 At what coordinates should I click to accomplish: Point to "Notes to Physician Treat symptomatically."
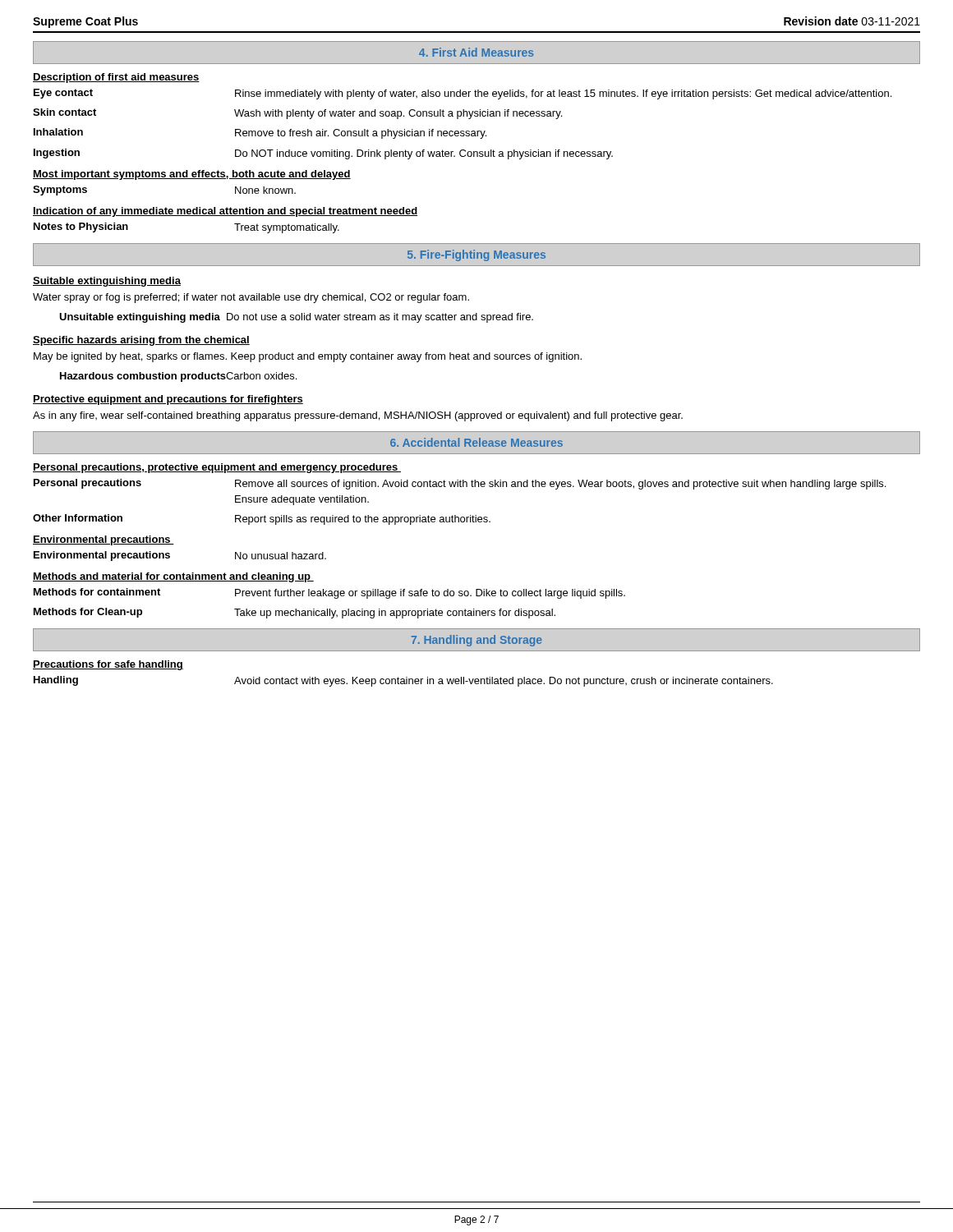coord(82,228)
